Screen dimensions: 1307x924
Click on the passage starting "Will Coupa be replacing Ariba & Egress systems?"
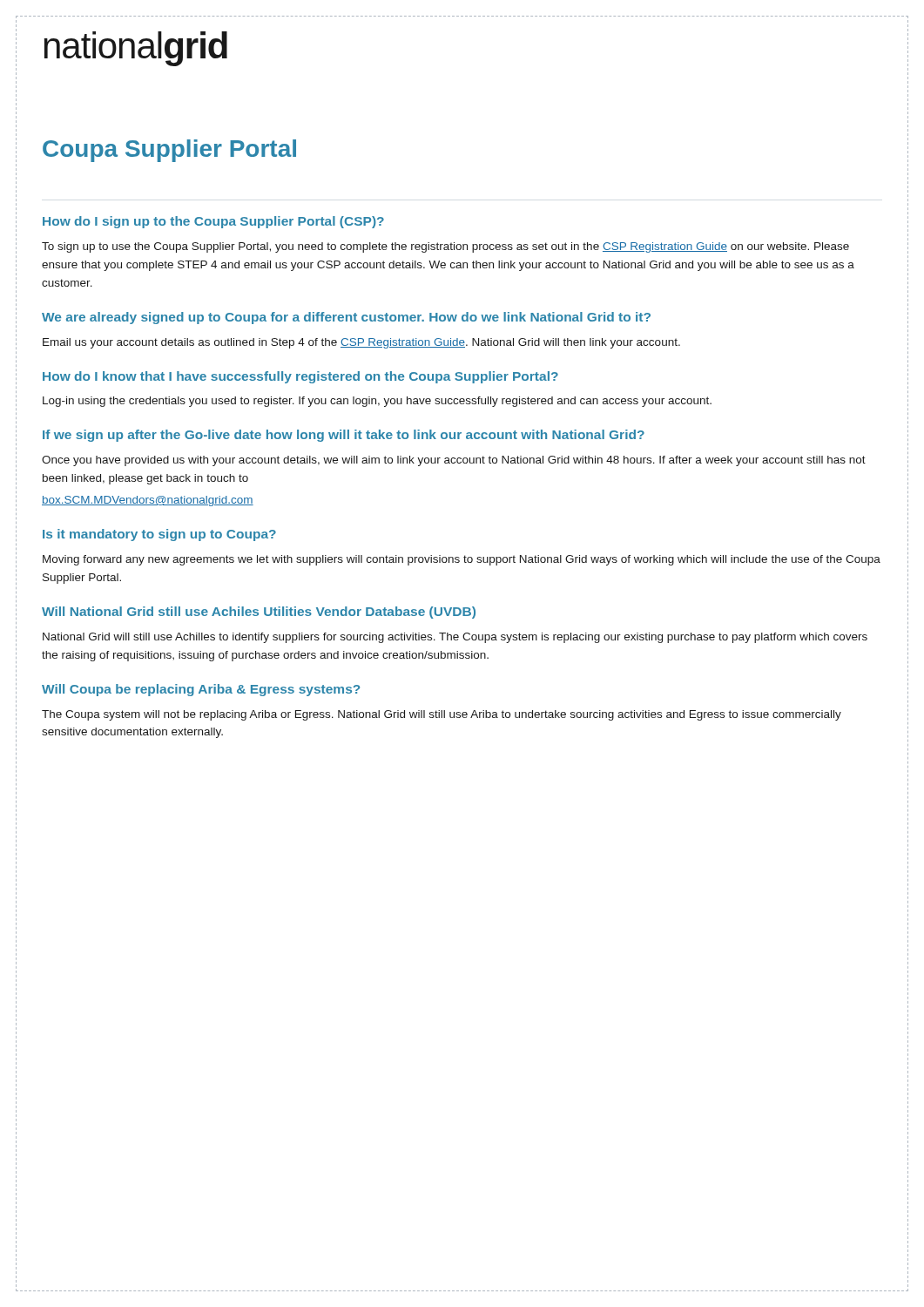[x=201, y=690]
